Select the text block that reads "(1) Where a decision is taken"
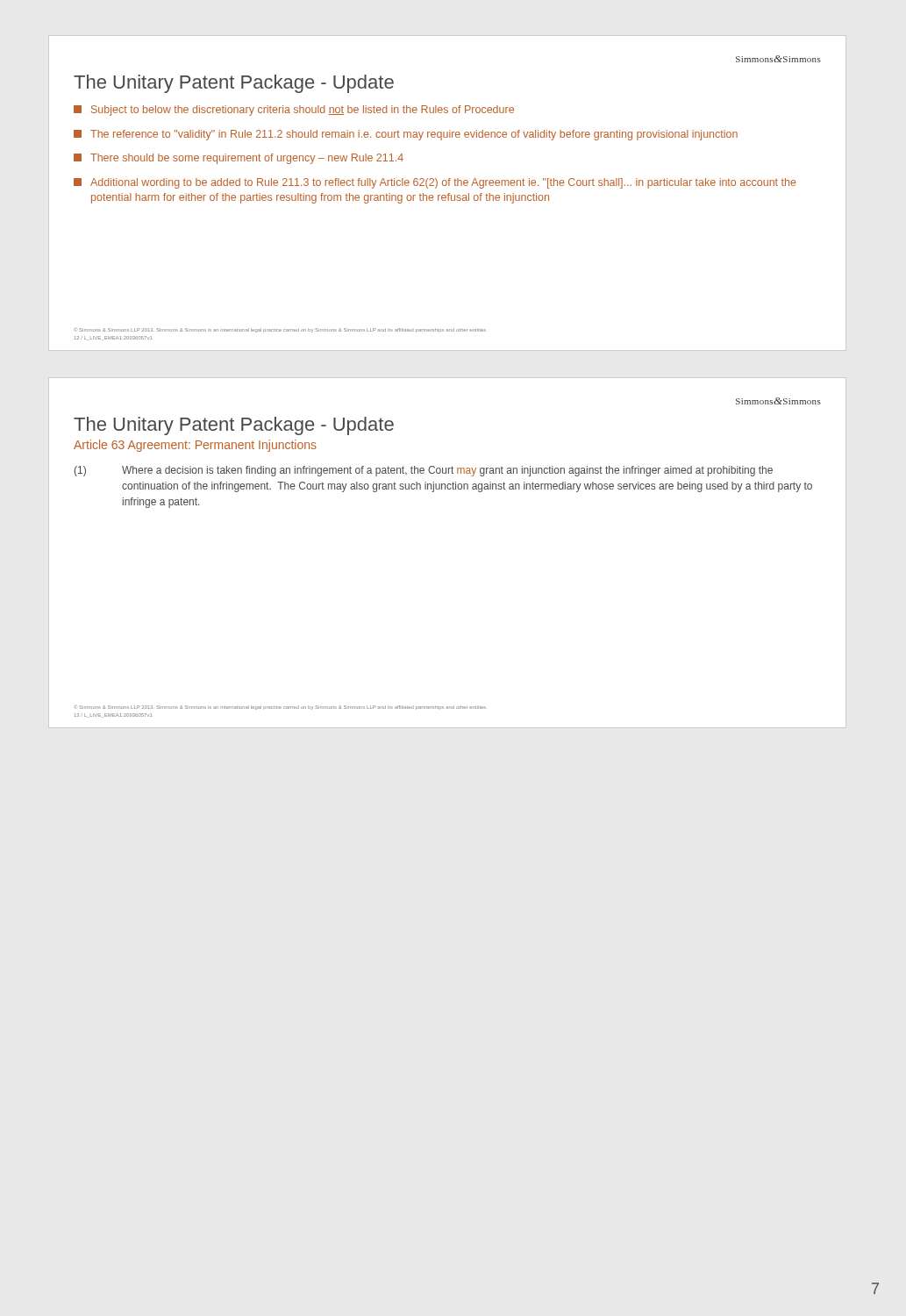This screenshot has width=906, height=1316. pyautogui.click(x=447, y=486)
